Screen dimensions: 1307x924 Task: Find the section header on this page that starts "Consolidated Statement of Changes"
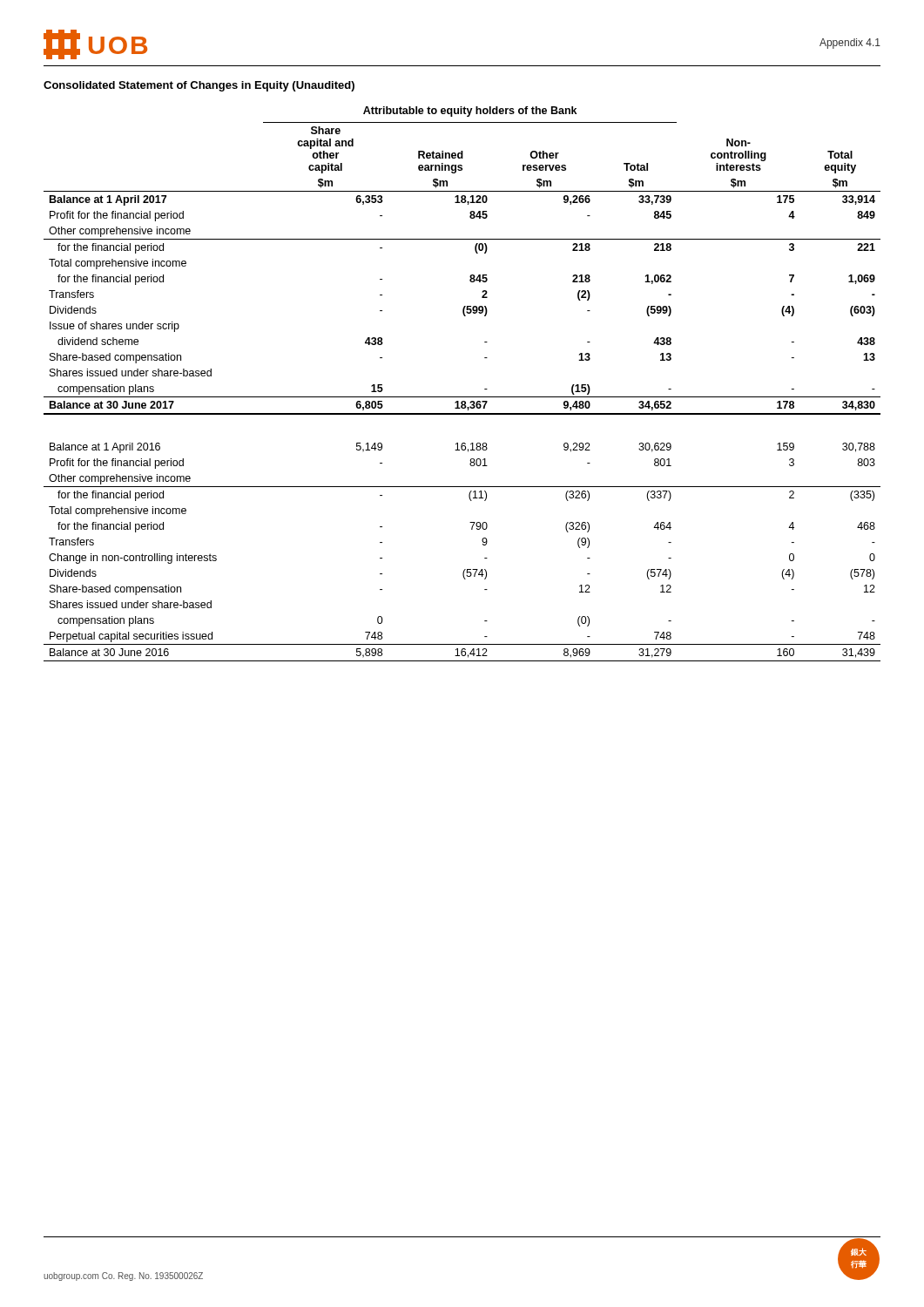click(x=199, y=85)
